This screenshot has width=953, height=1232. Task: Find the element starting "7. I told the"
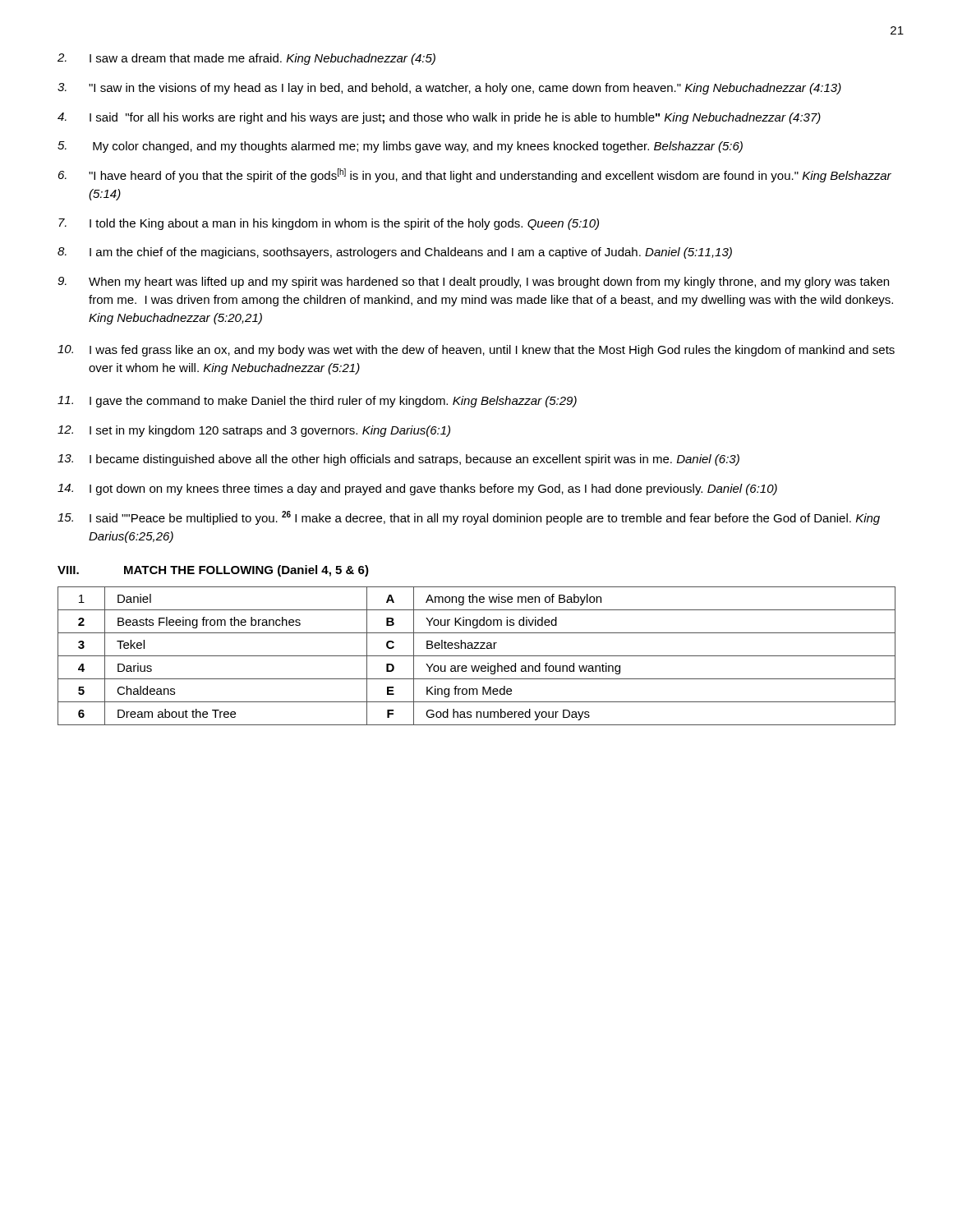(x=476, y=223)
